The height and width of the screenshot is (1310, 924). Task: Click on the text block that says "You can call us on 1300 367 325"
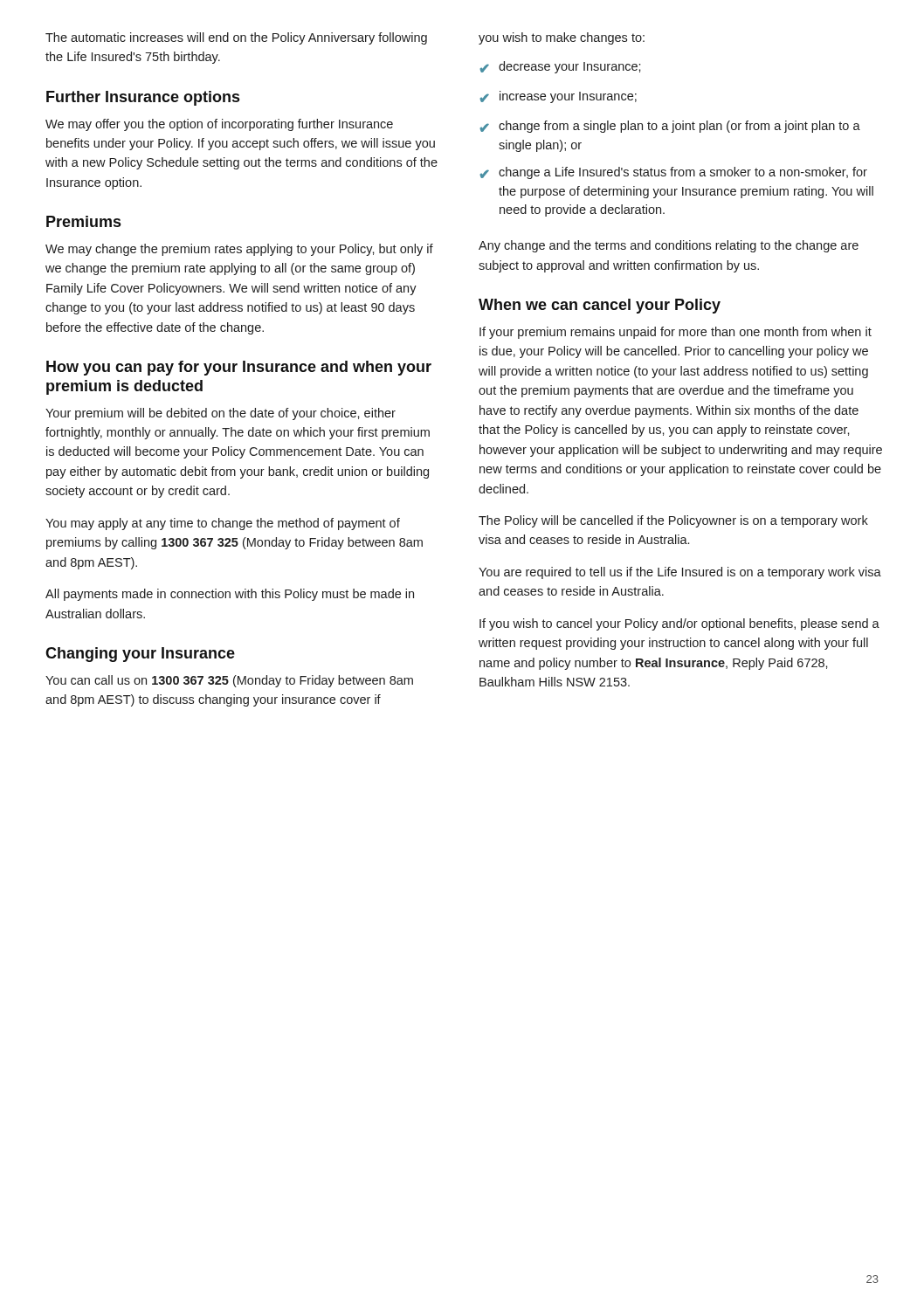click(x=230, y=690)
